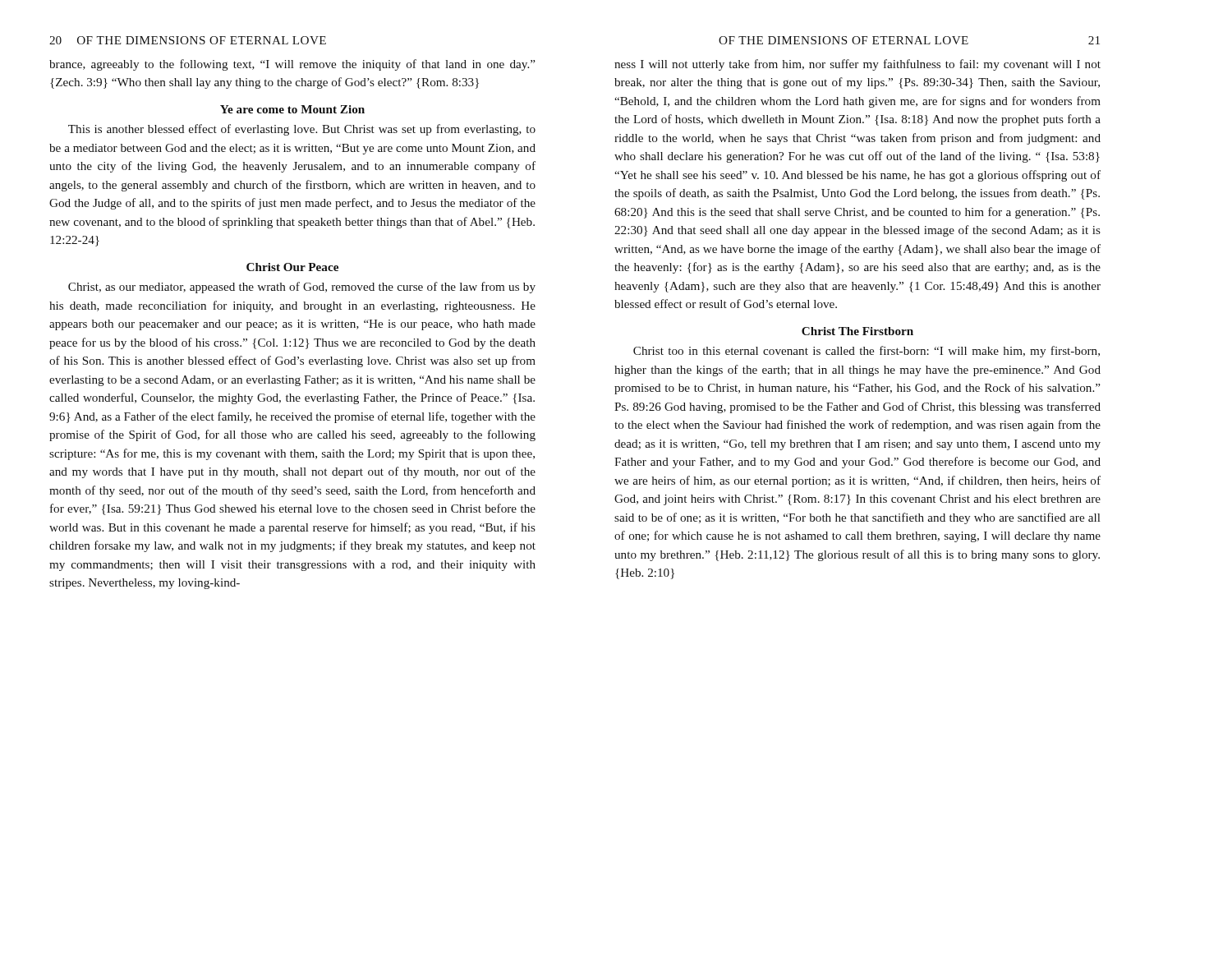The image size is (1232, 953).
Task: Point to the element starting "brance, agreeably to the following text, “I will"
Action: (x=292, y=73)
